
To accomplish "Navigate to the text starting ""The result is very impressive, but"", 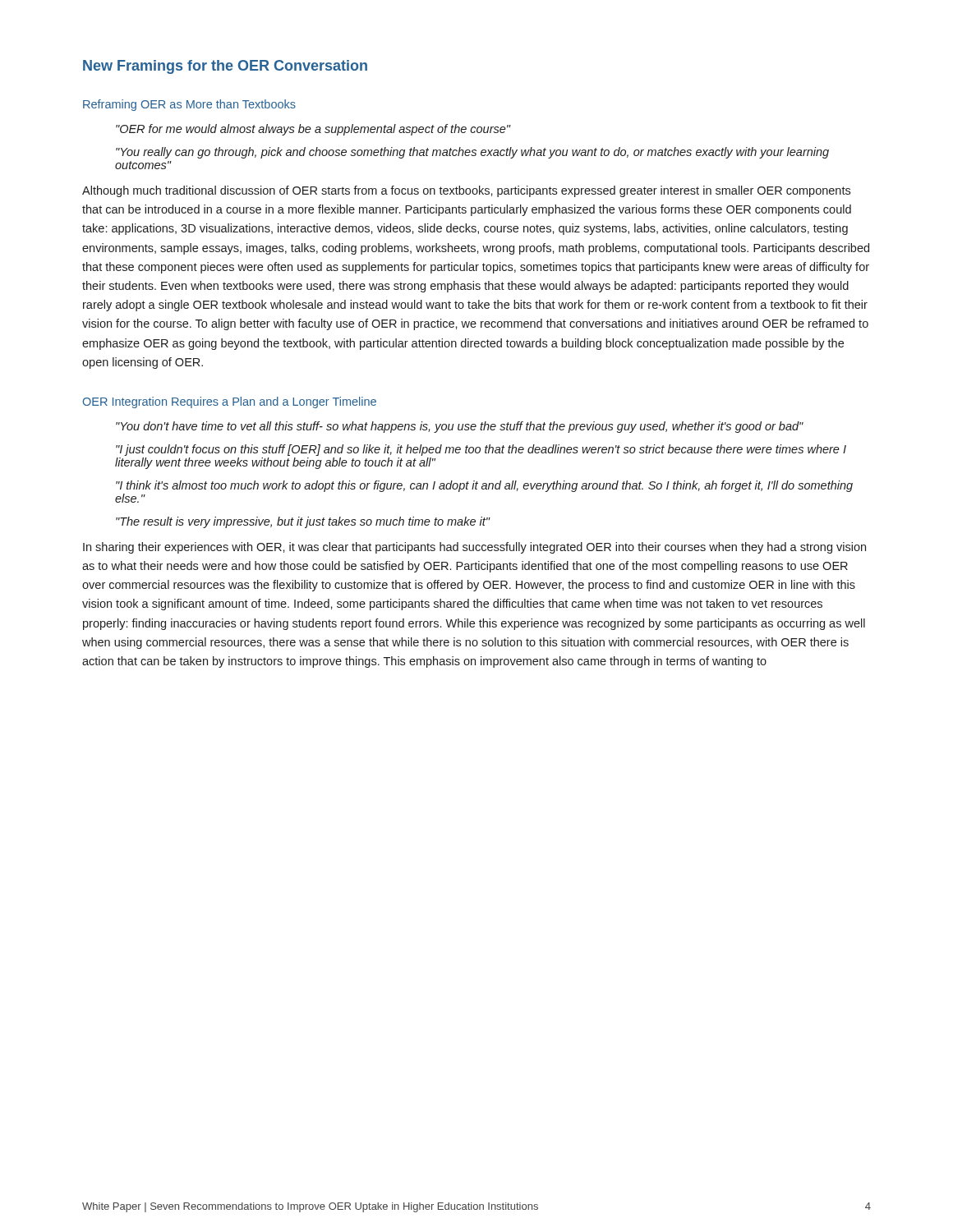I will coord(302,521).
